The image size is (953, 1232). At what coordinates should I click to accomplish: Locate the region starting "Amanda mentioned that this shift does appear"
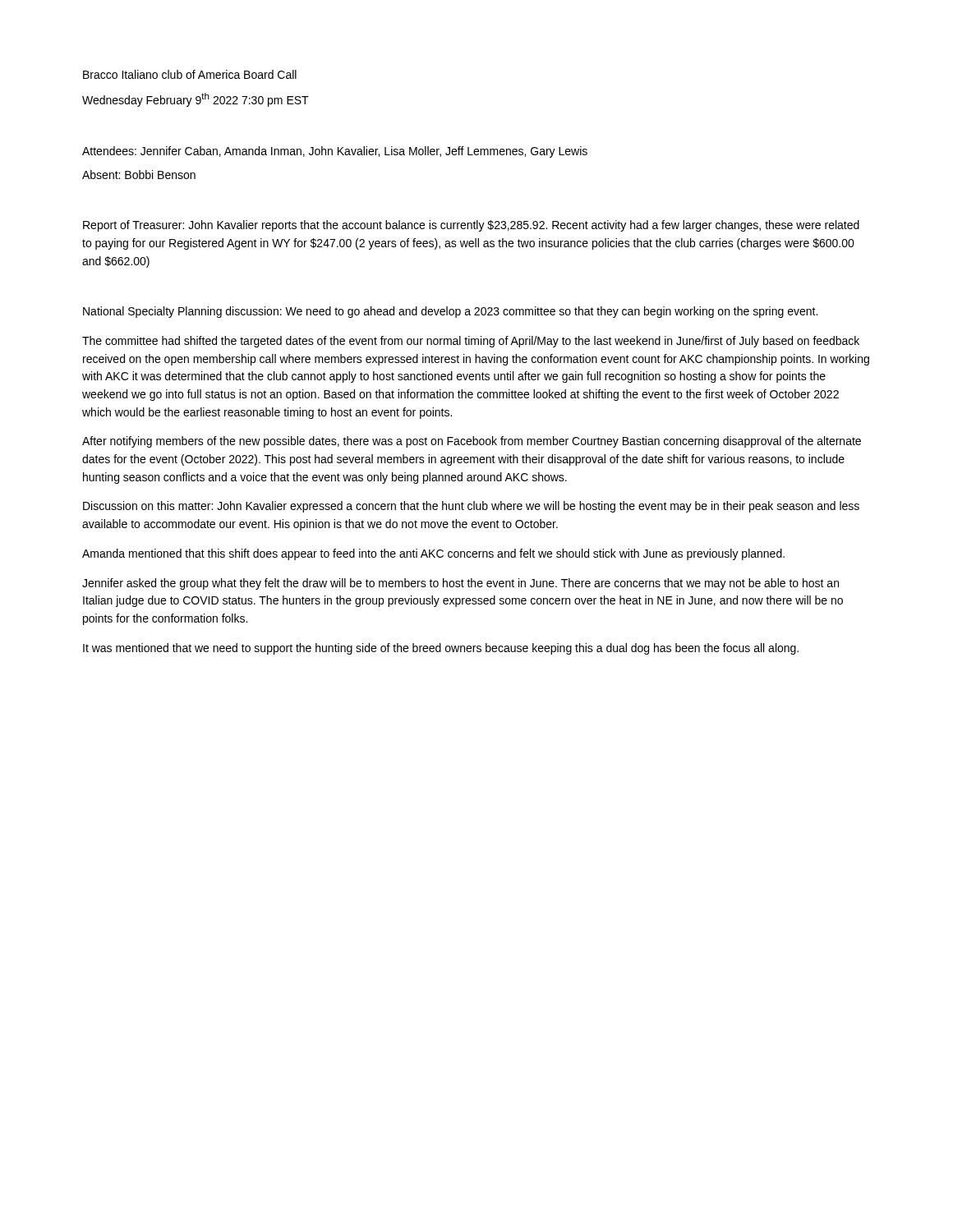(434, 553)
